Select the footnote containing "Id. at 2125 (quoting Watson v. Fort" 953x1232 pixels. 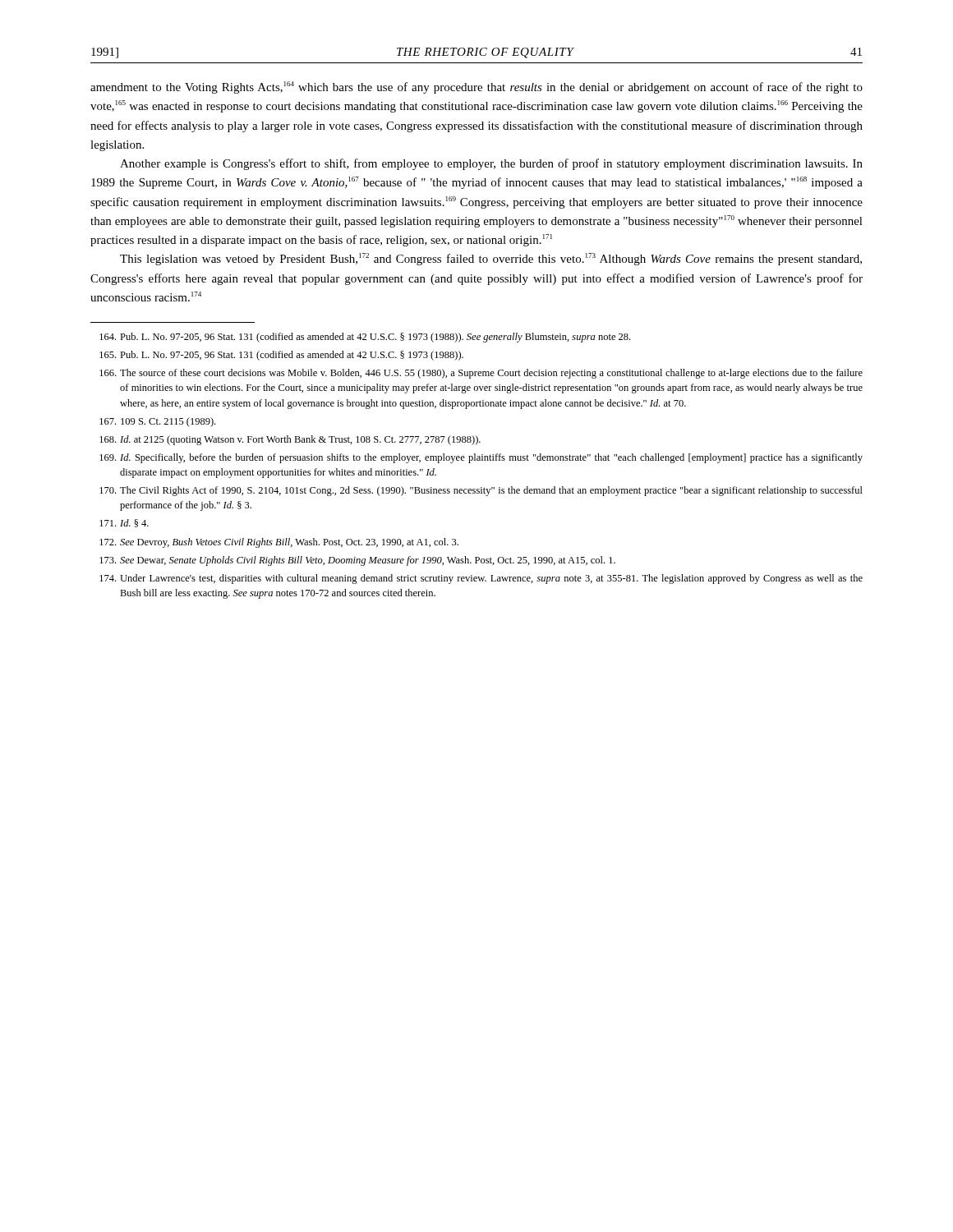coord(286,439)
